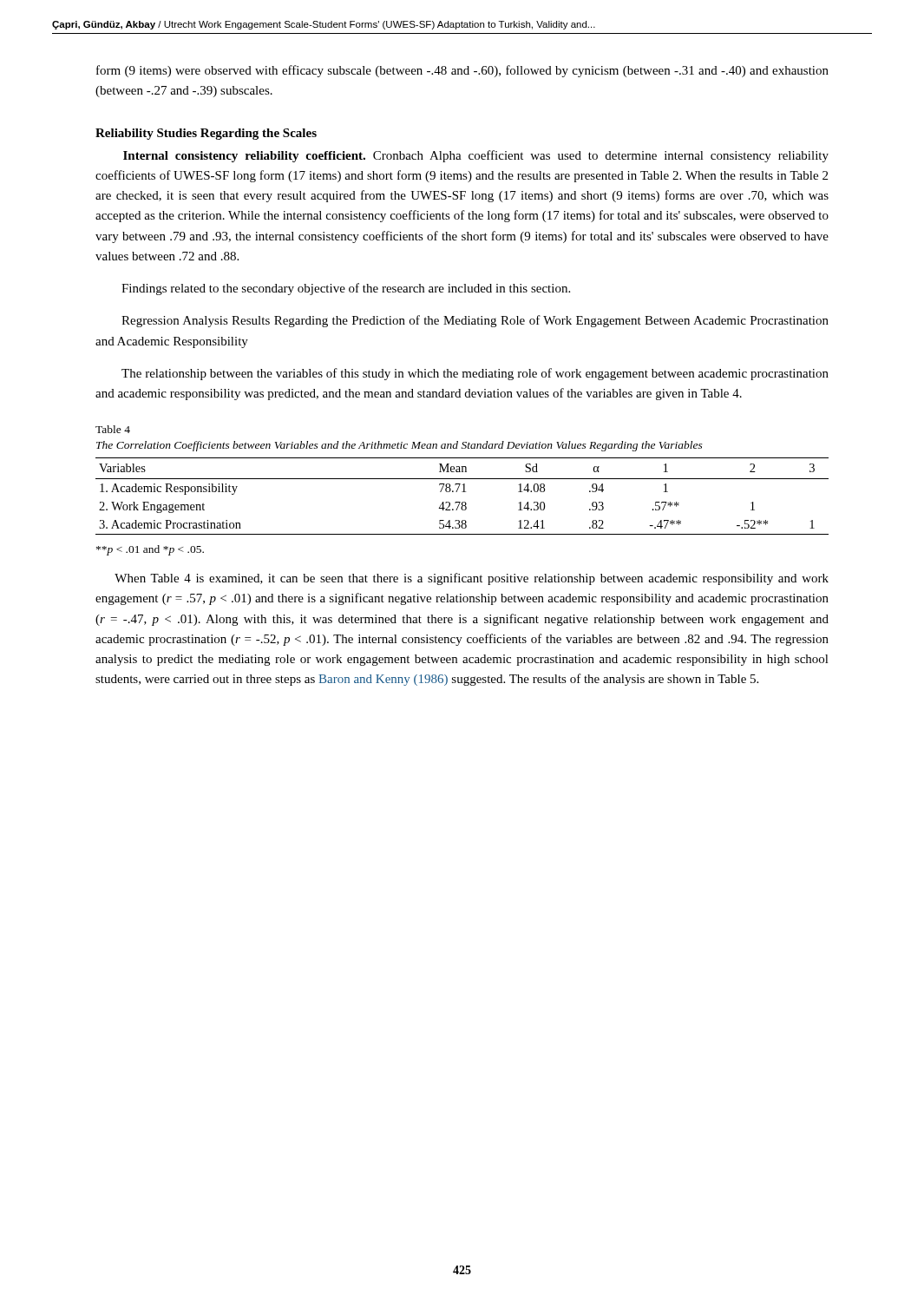Find the text starting "When Table 4 is examined,"
924x1302 pixels.
point(462,629)
